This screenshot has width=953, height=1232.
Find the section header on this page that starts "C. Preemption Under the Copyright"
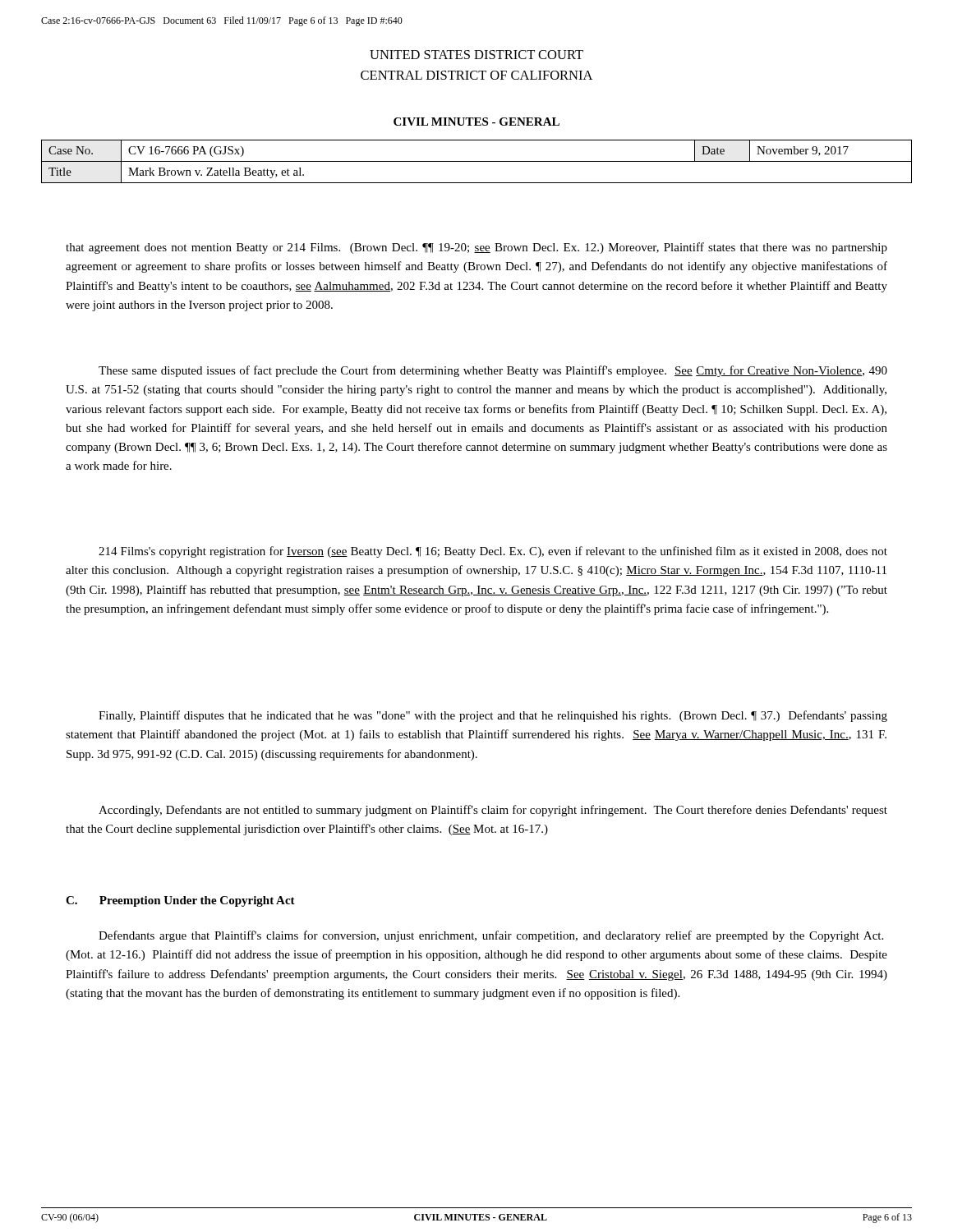pyautogui.click(x=180, y=900)
